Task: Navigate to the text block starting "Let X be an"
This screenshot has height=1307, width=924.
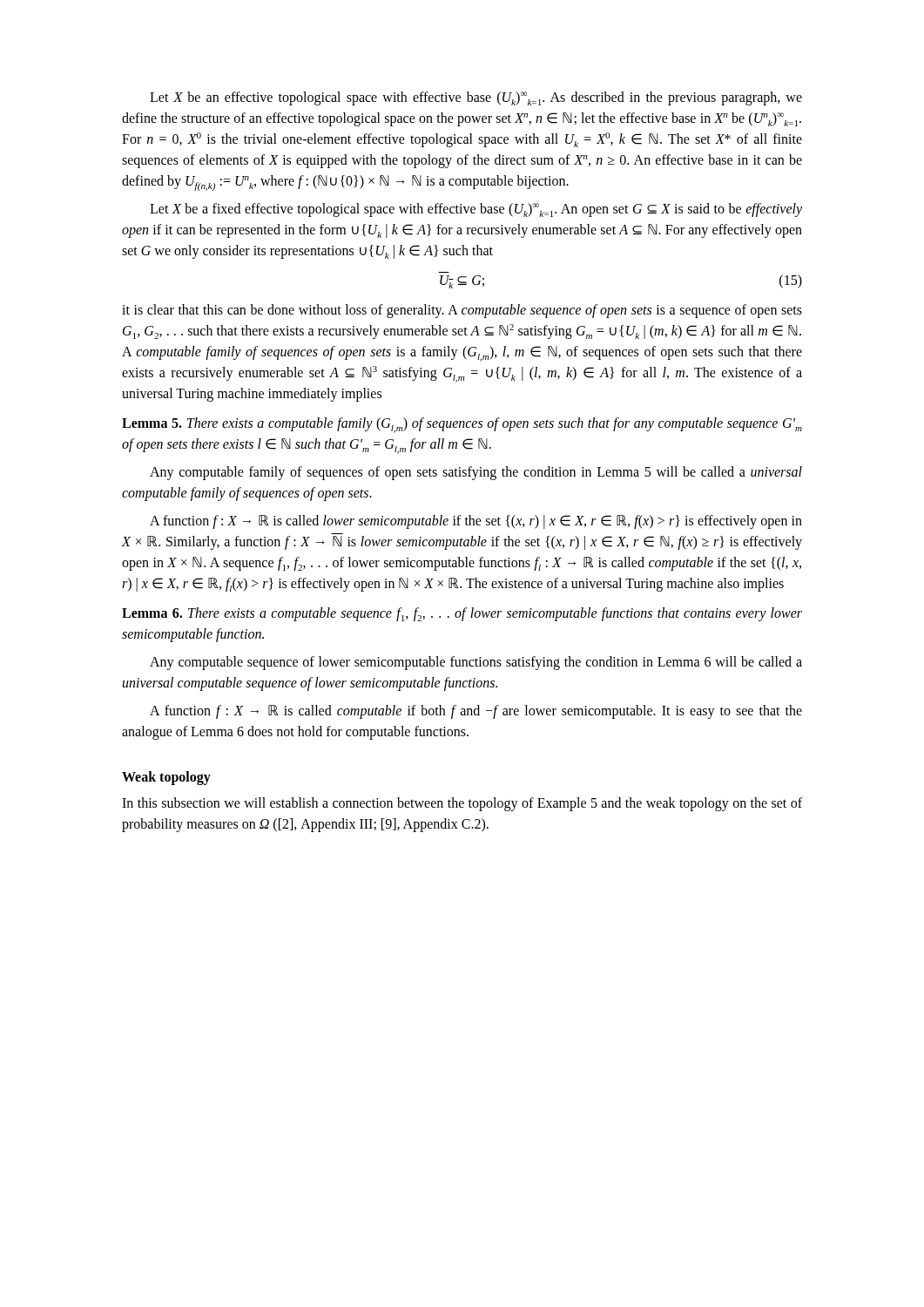Action: click(x=462, y=139)
